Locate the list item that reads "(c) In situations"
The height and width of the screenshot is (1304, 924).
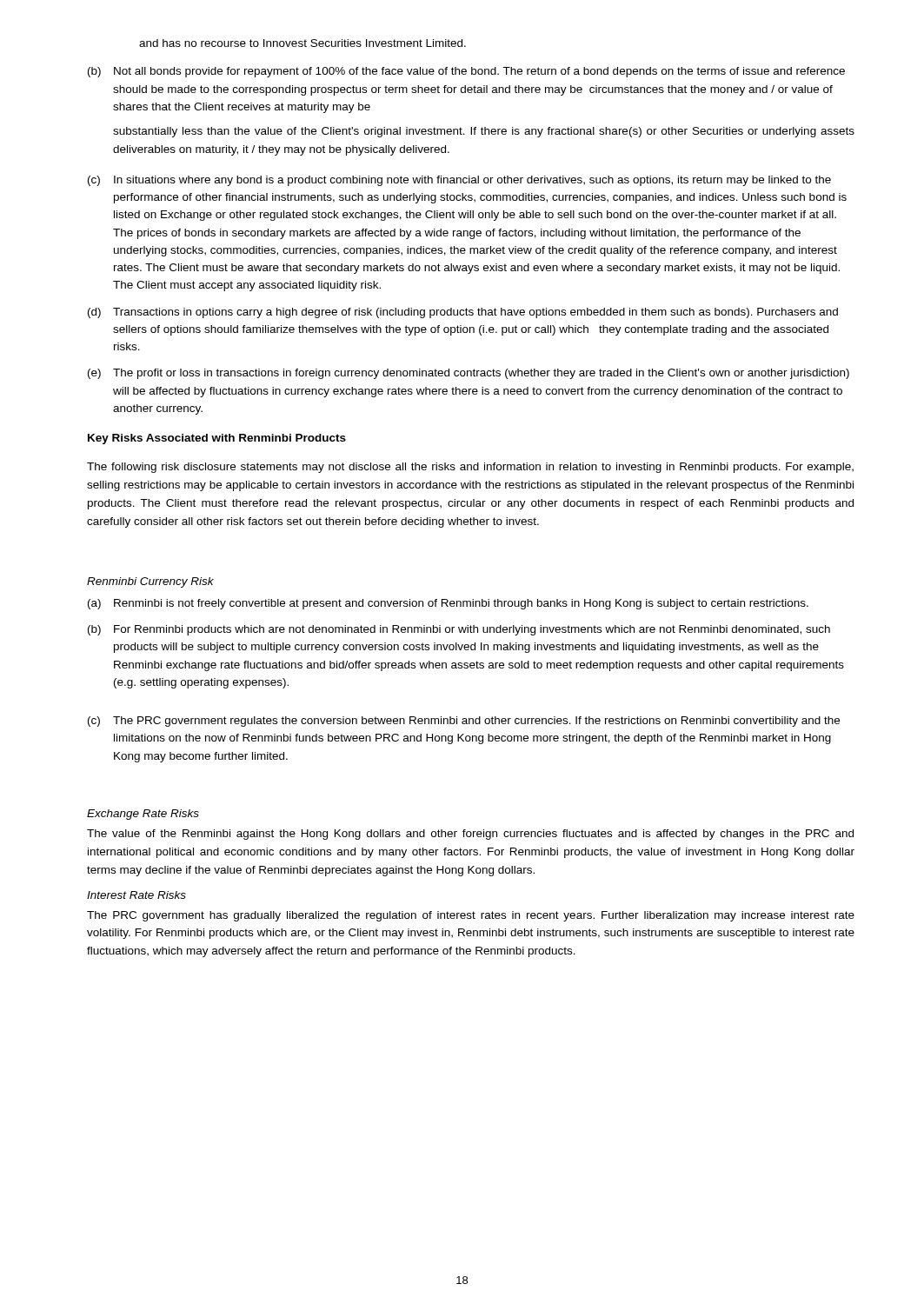[x=471, y=233]
